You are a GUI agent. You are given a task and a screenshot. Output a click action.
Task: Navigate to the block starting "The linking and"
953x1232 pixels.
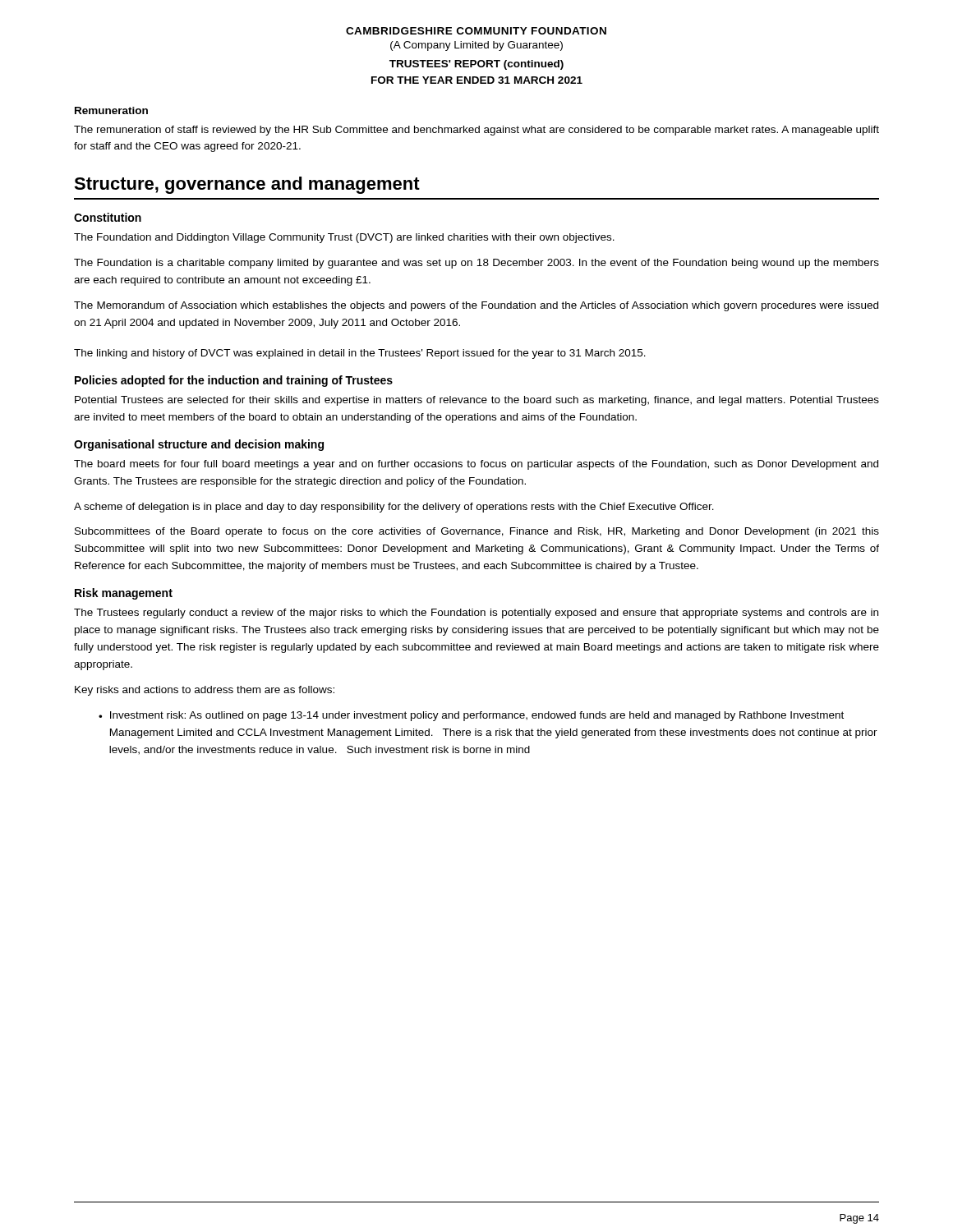(x=360, y=353)
